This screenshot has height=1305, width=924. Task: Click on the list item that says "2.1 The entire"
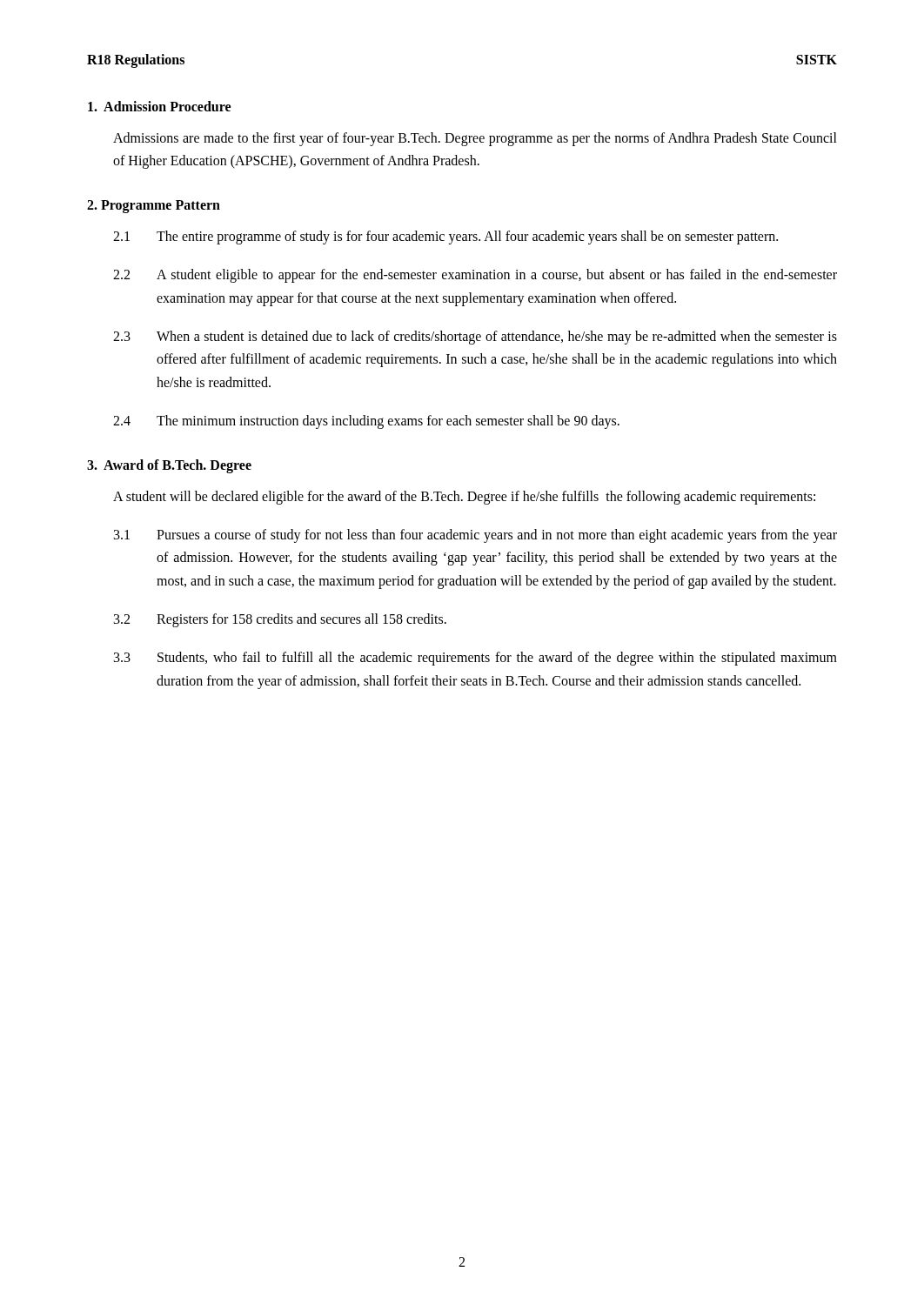click(475, 237)
